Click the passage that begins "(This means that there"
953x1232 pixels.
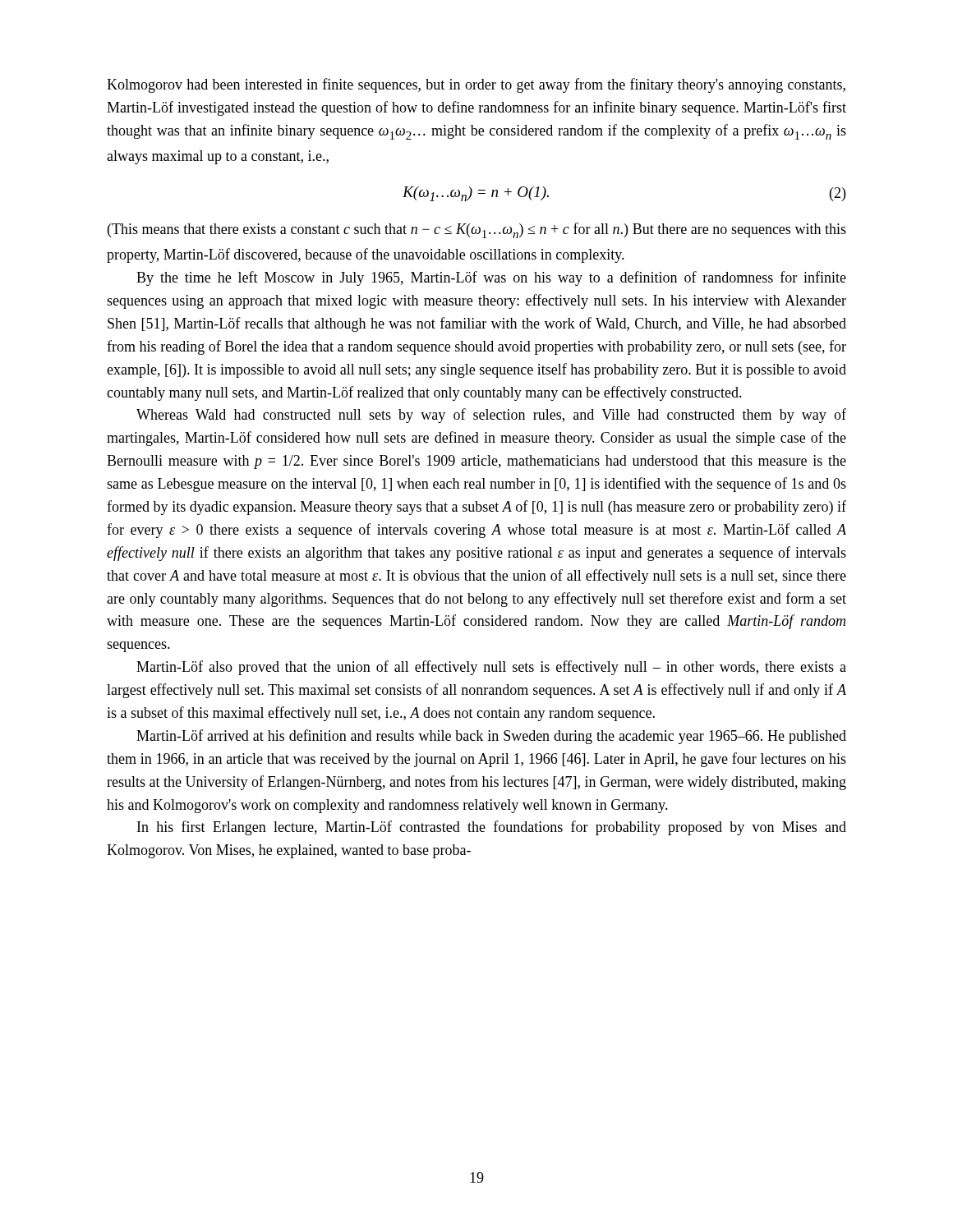(476, 541)
